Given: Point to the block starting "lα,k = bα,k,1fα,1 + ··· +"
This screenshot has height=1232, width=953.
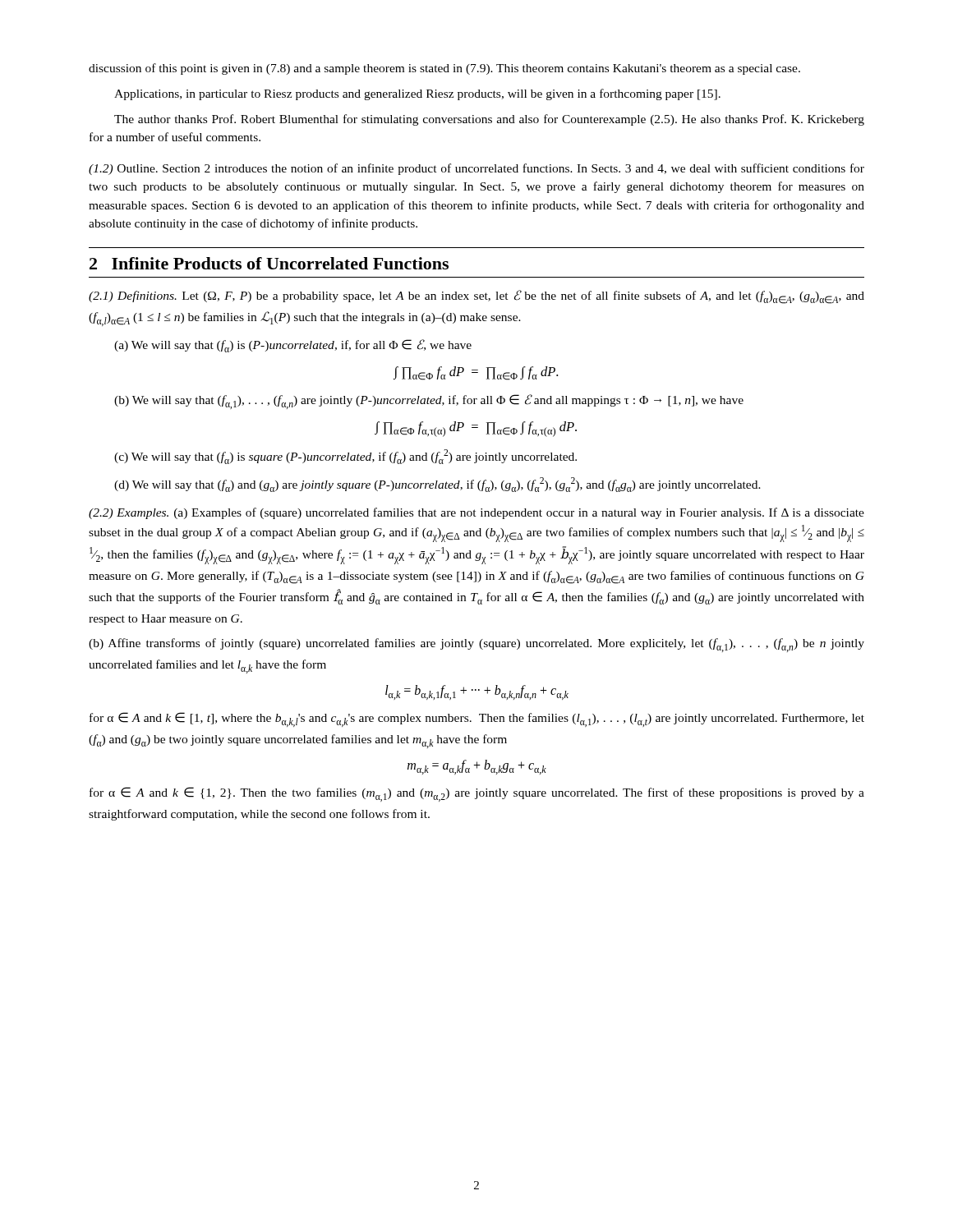Looking at the screenshot, I should pos(476,692).
